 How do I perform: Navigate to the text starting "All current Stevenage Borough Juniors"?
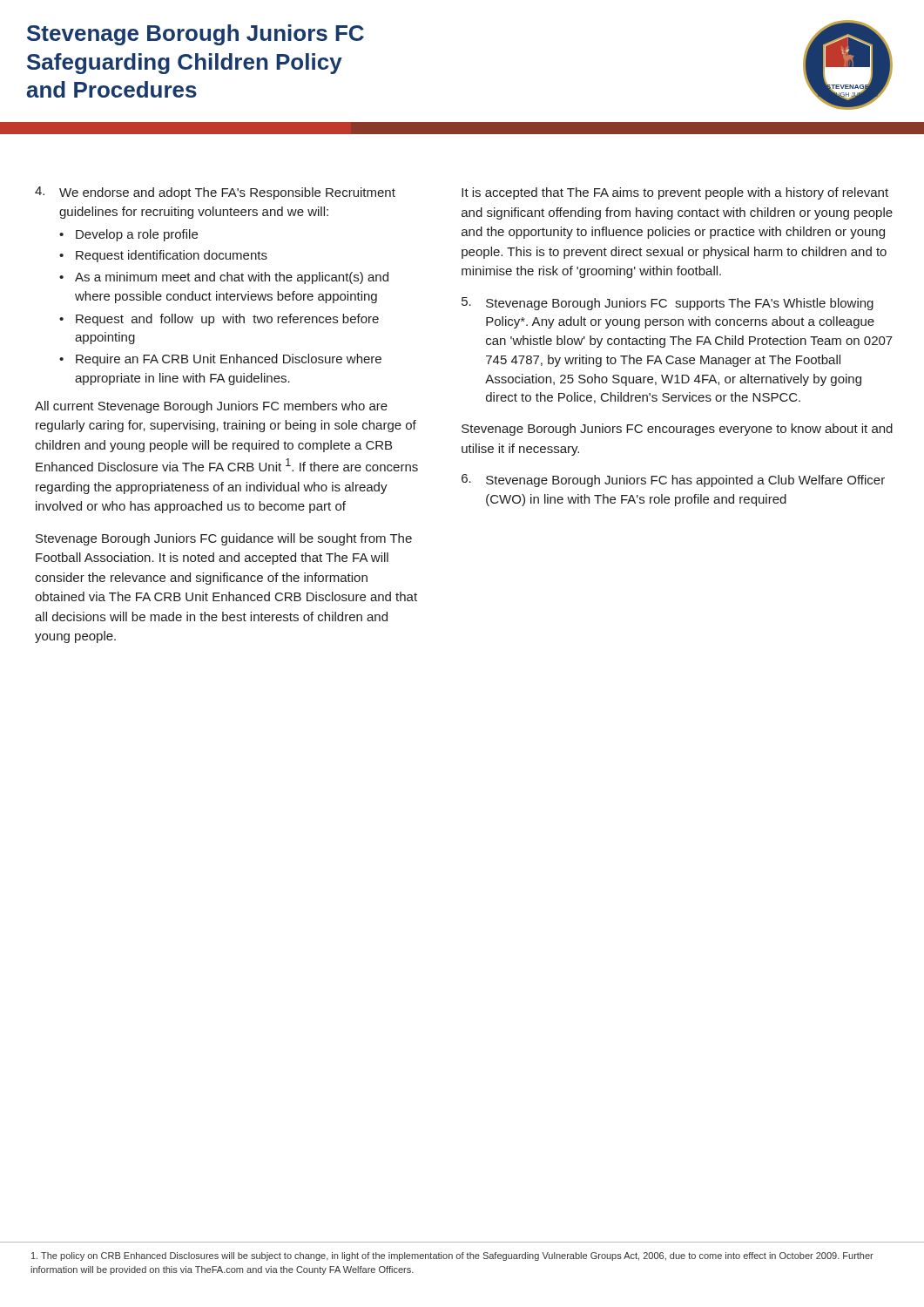click(227, 455)
